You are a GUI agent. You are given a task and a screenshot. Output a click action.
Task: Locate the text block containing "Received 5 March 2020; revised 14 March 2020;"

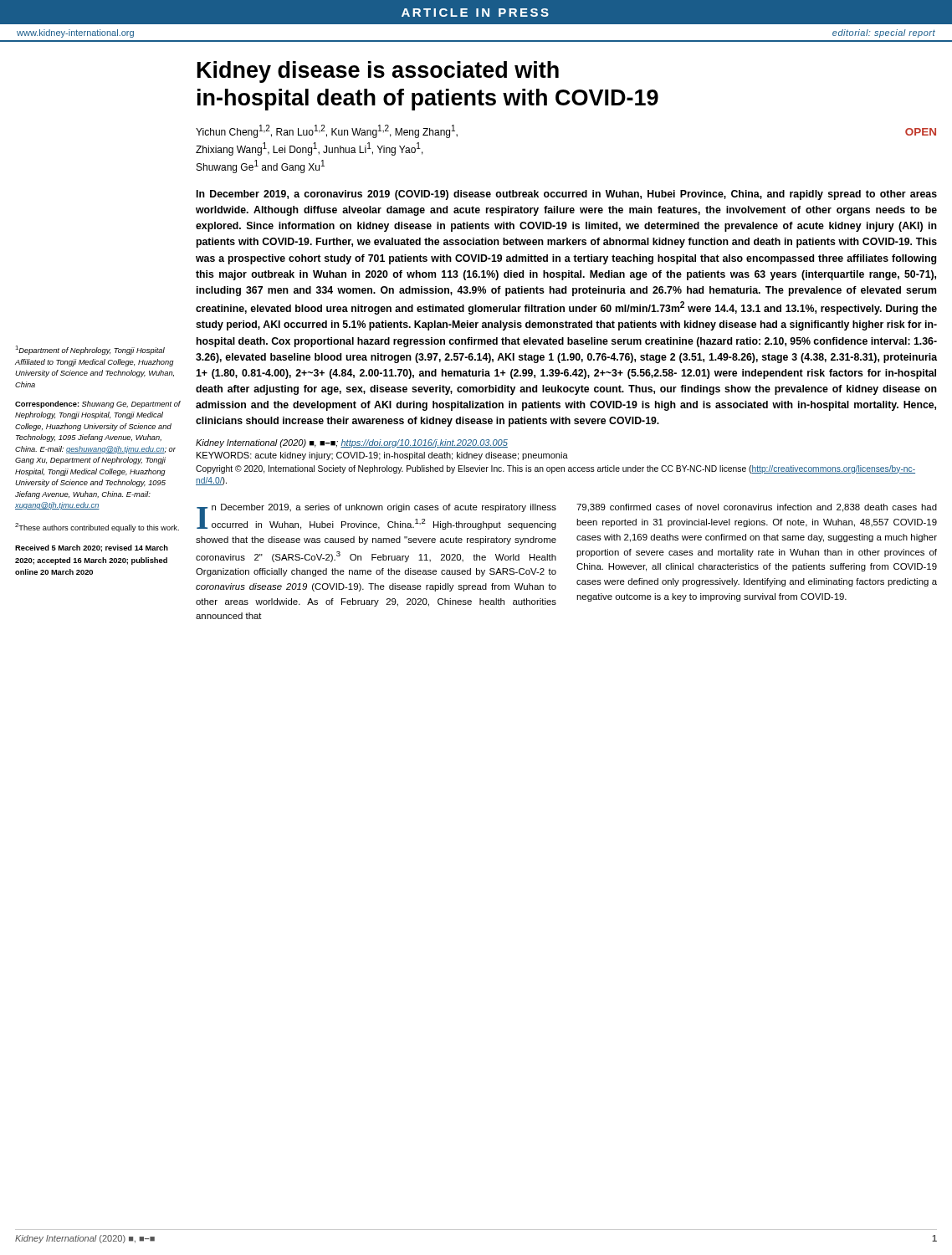(x=92, y=560)
